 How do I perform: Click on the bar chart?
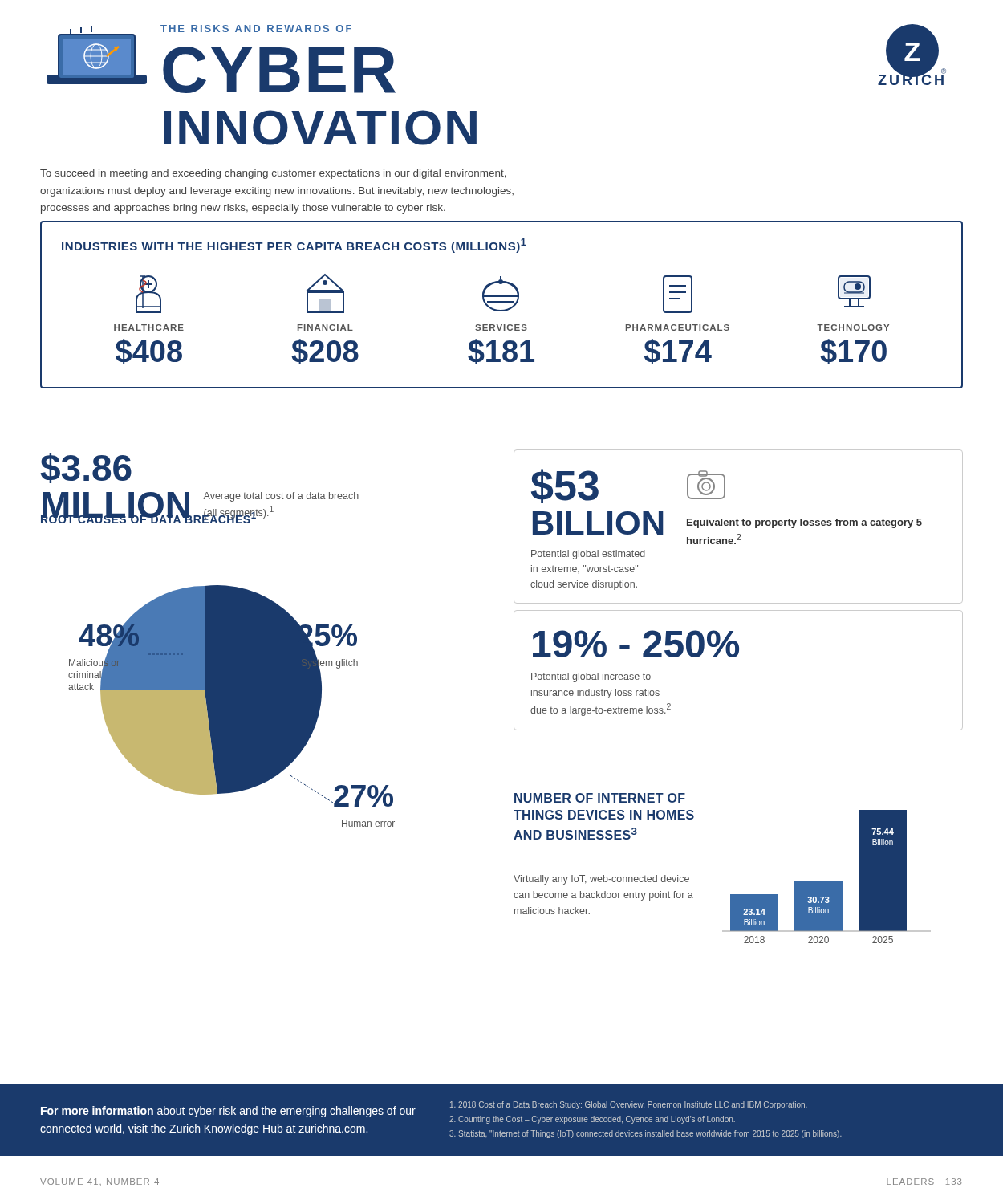tap(826, 871)
